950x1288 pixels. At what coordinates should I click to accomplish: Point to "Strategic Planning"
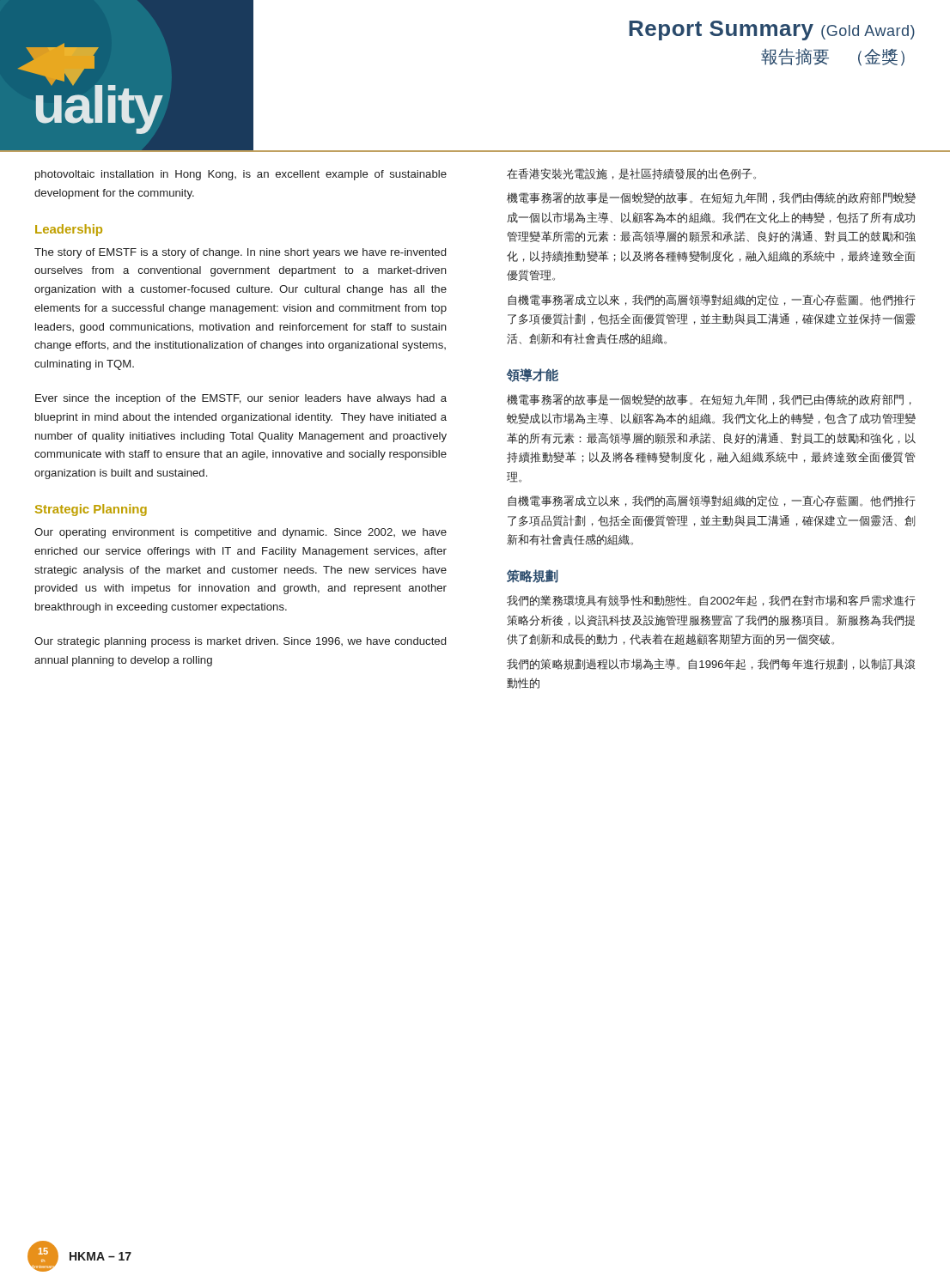[91, 509]
